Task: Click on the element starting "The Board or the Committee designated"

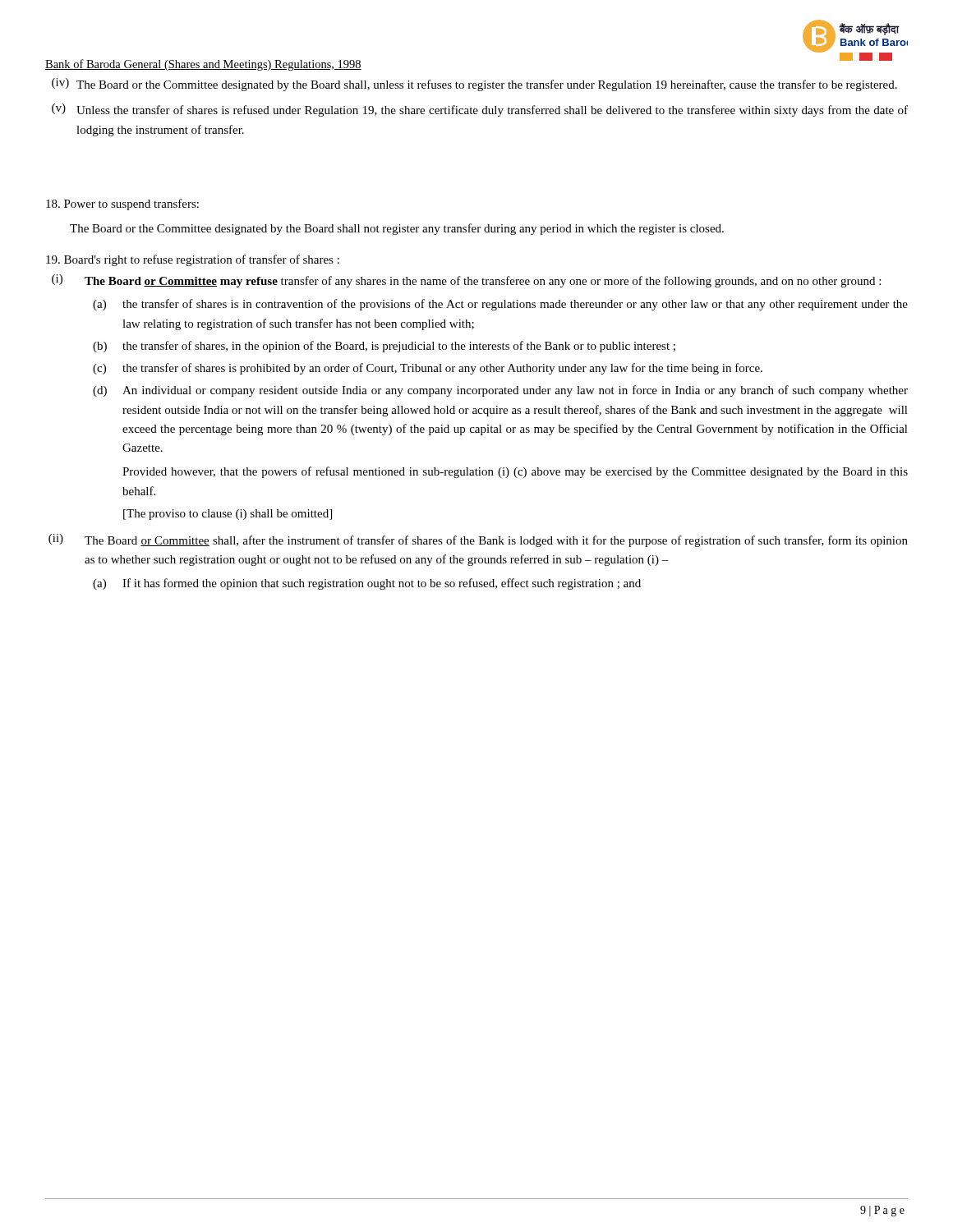Action: click(397, 228)
